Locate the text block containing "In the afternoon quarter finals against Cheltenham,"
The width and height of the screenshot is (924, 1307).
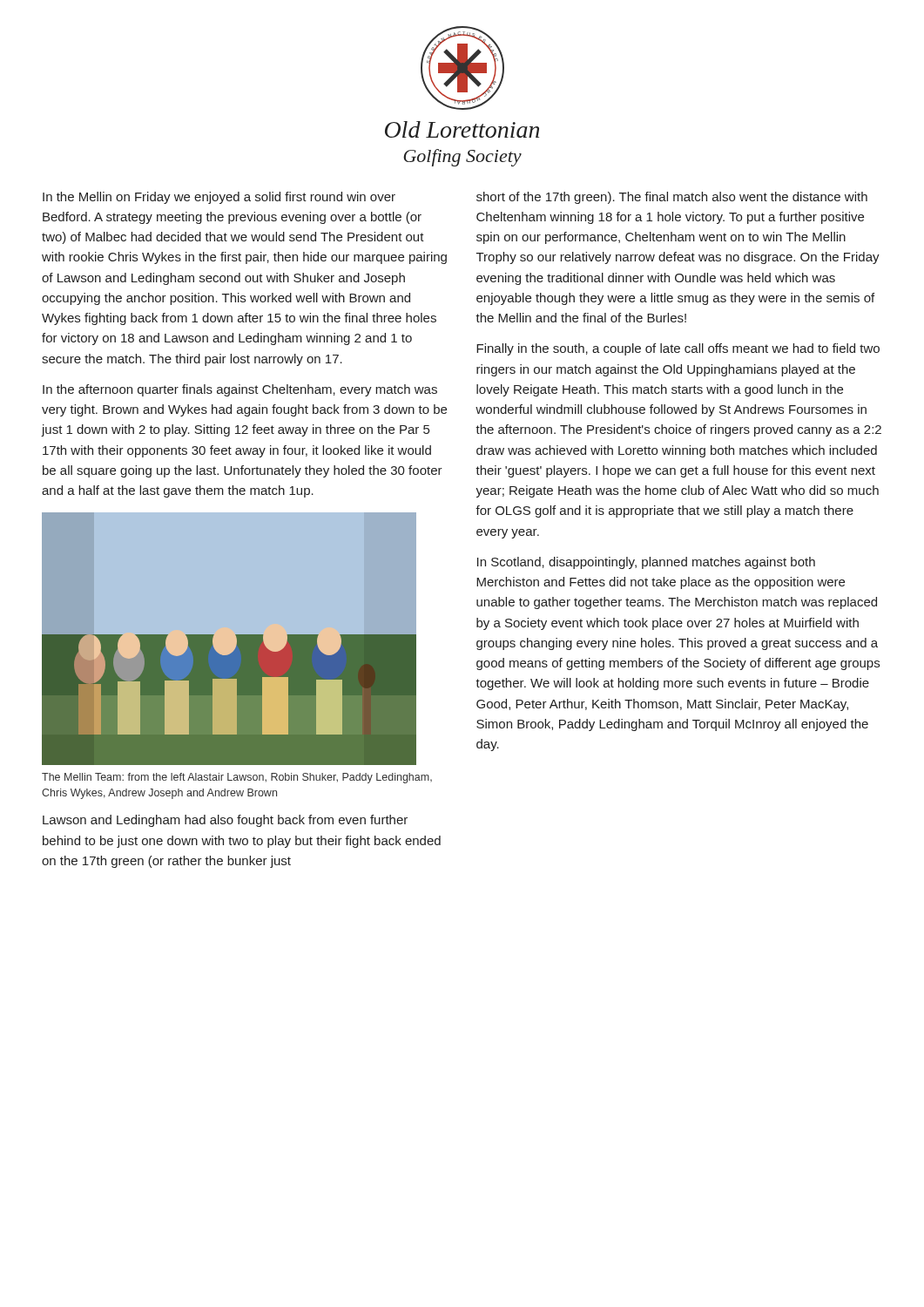click(x=245, y=440)
